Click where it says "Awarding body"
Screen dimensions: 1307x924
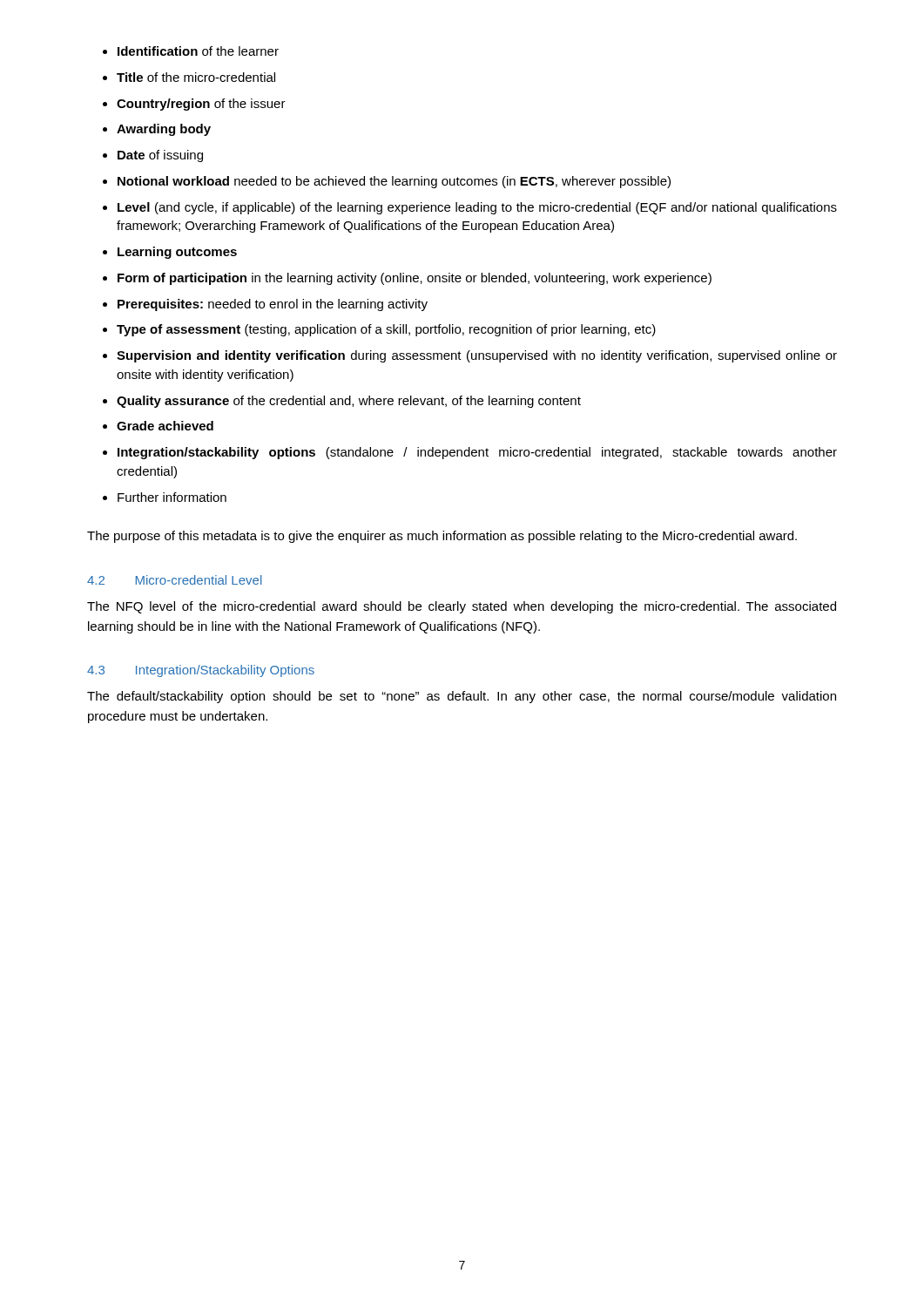tap(164, 129)
